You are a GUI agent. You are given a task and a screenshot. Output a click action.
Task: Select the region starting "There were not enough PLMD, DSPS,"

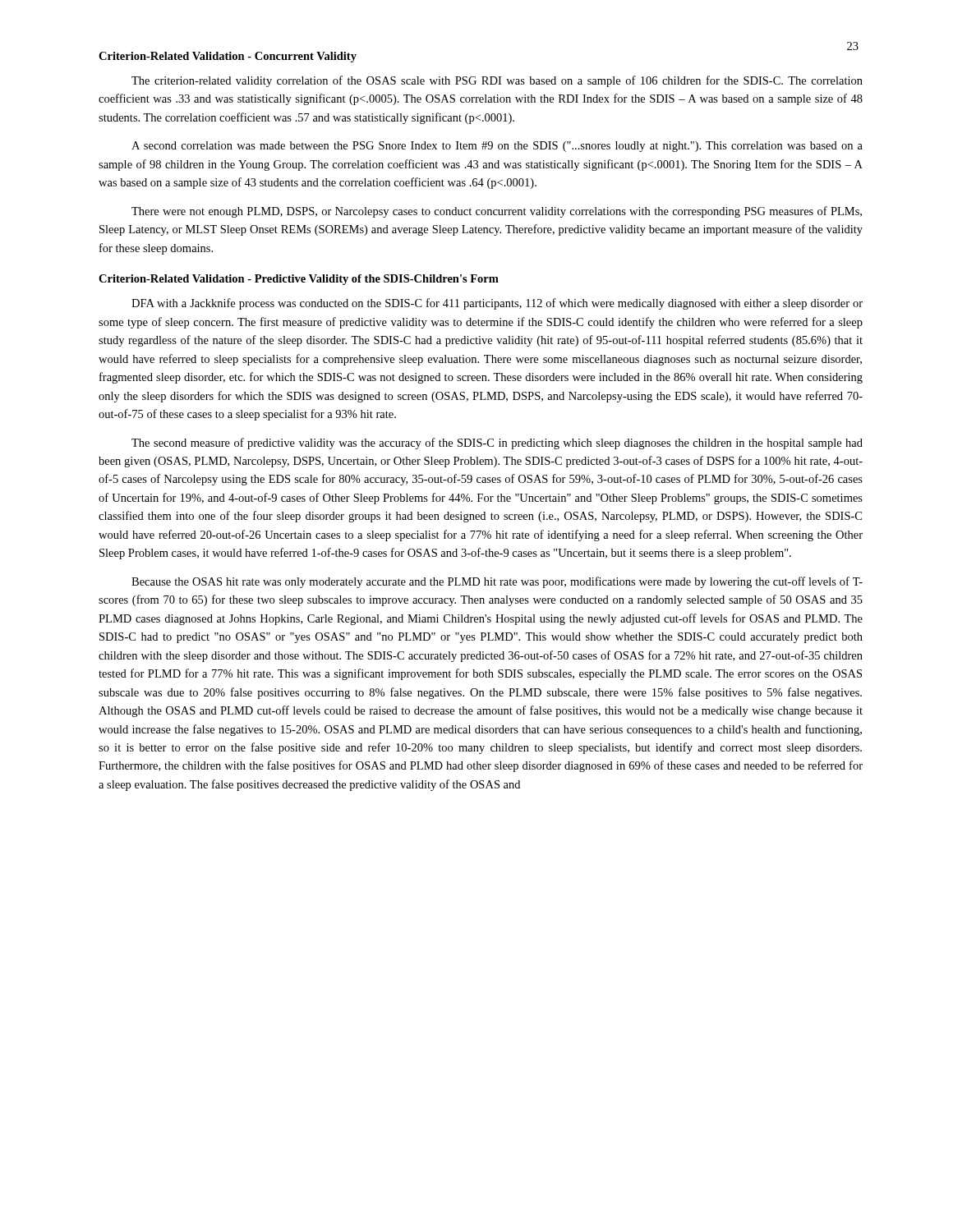click(481, 229)
